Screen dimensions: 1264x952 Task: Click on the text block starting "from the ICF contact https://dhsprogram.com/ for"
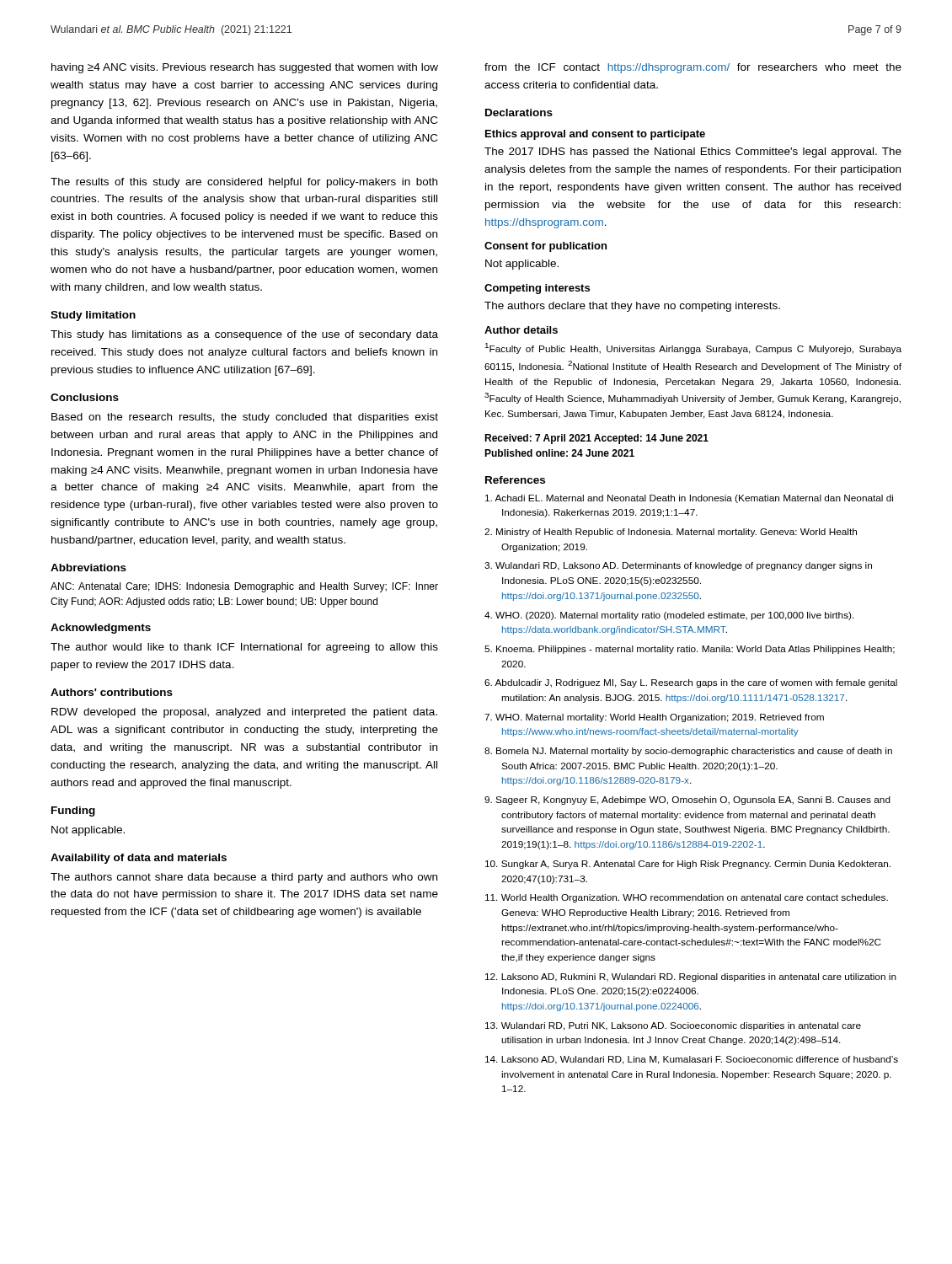click(693, 77)
